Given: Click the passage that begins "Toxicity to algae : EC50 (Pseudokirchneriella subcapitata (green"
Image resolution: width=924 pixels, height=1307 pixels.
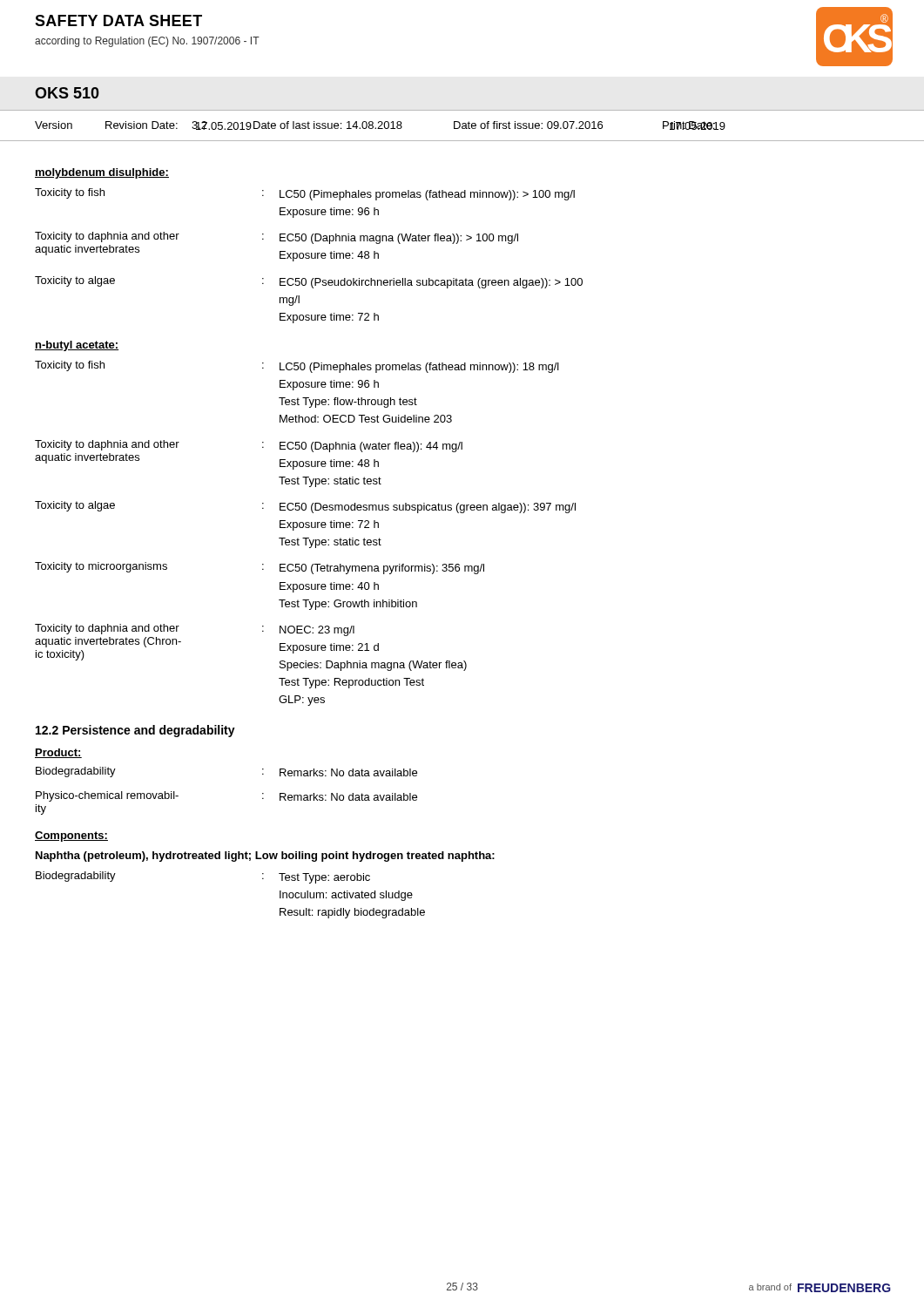Looking at the screenshot, I should (x=309, y=282).
